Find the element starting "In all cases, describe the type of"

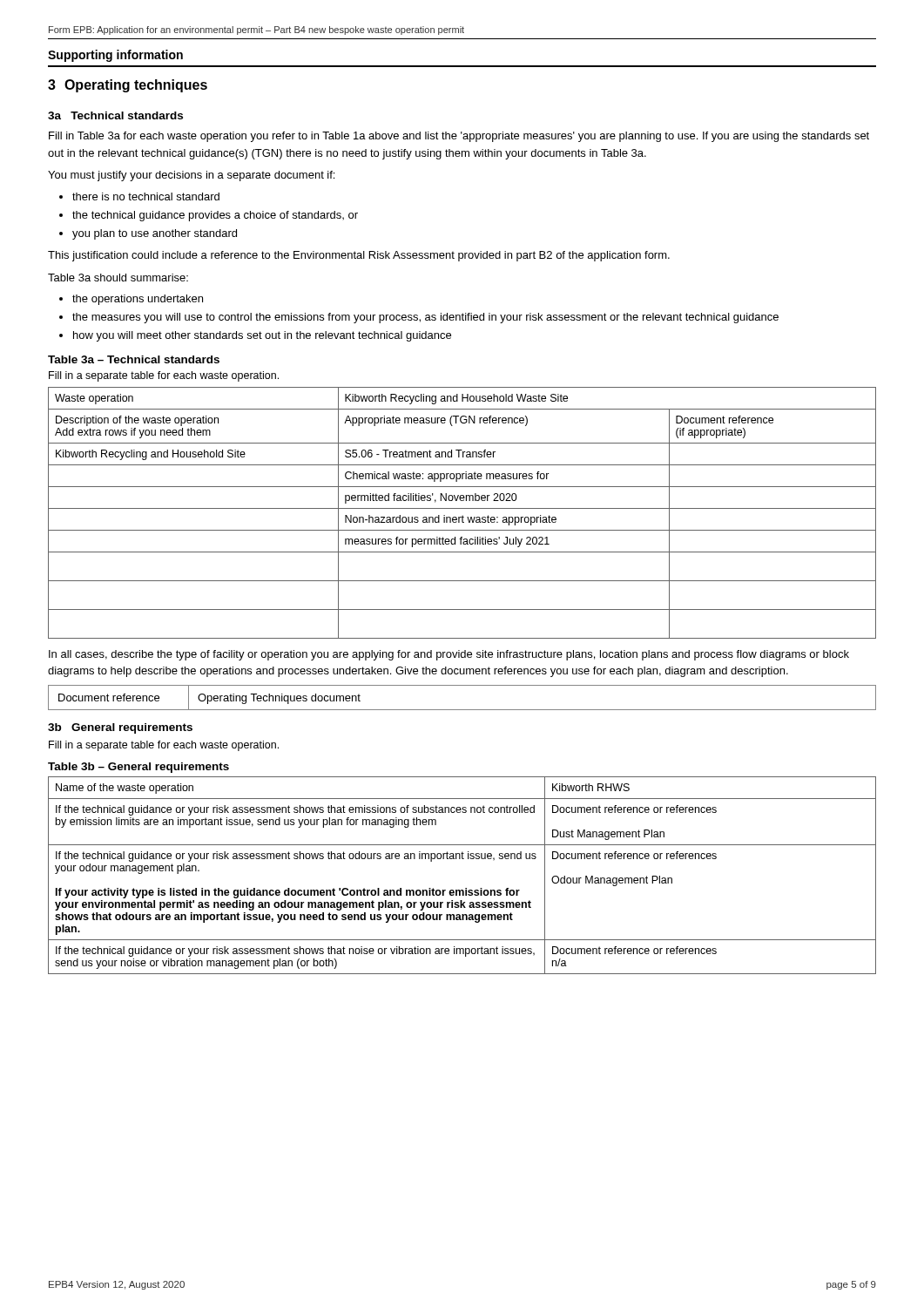(448, 662)
